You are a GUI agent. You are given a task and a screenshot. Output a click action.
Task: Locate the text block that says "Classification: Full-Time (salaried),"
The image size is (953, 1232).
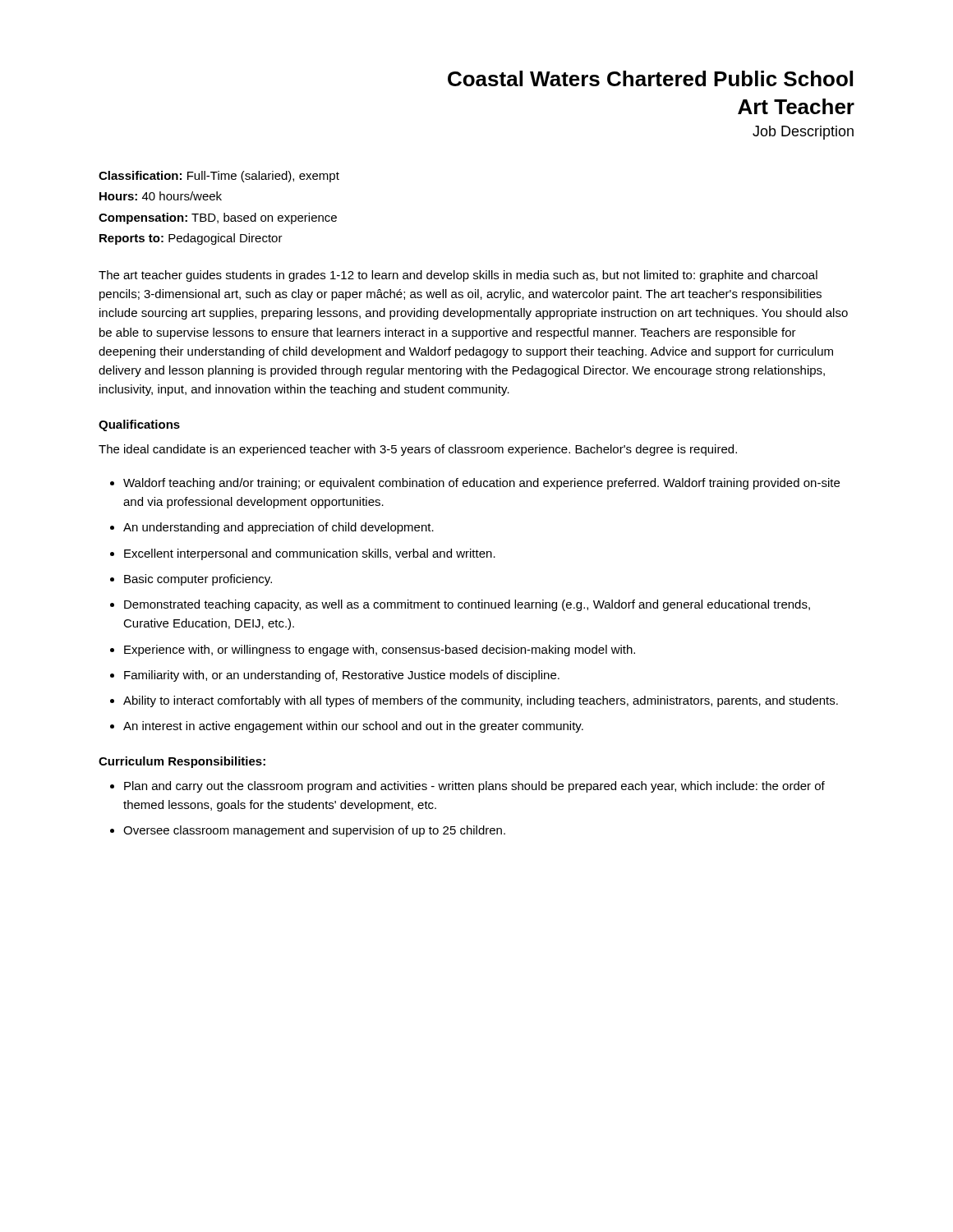click(x=219, y=177)
